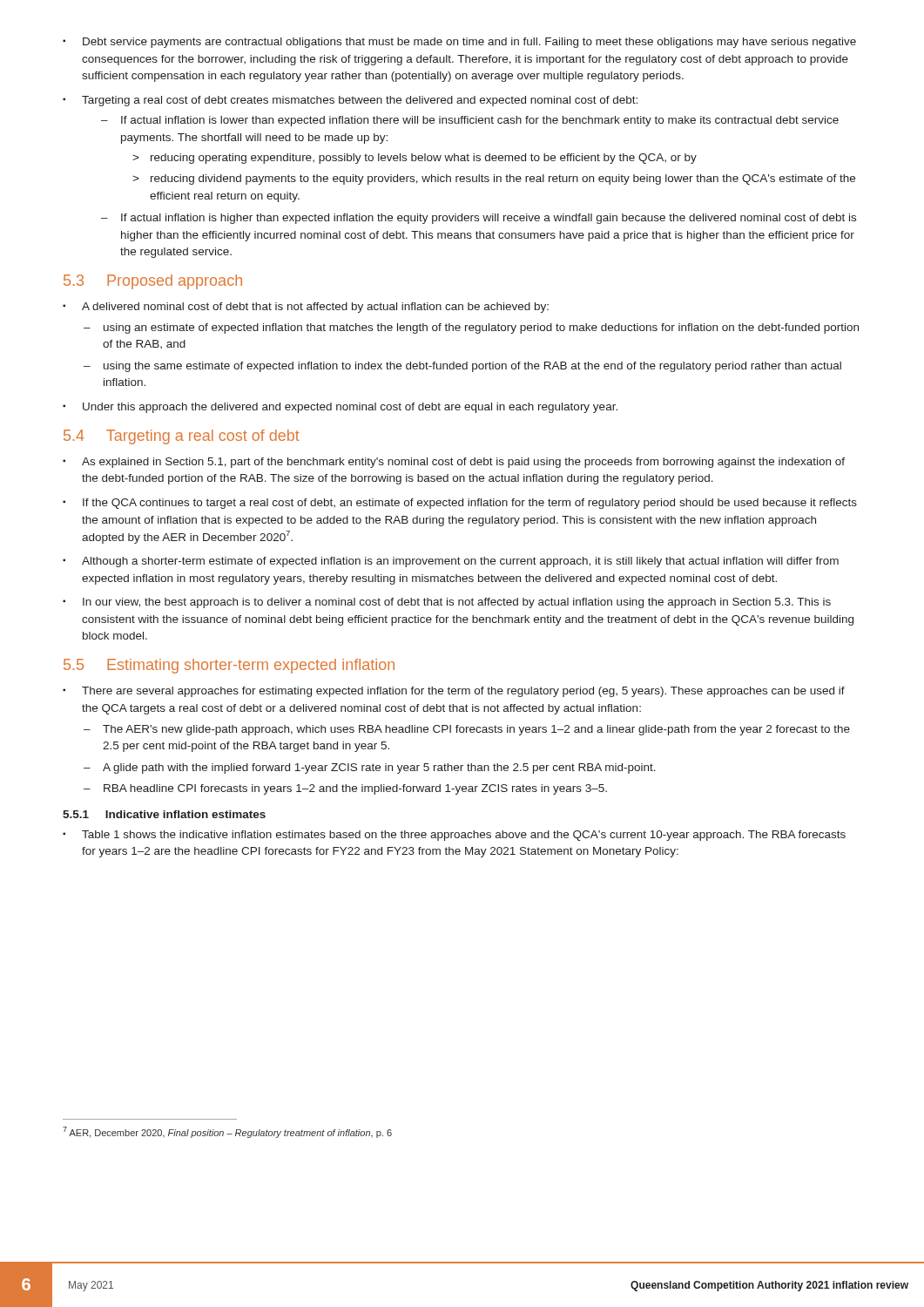Viewport: 924px width, 1307px height.
Task: Locate the block of text that opens with "▪ As explained"
Action: click(x=454, y=470)
